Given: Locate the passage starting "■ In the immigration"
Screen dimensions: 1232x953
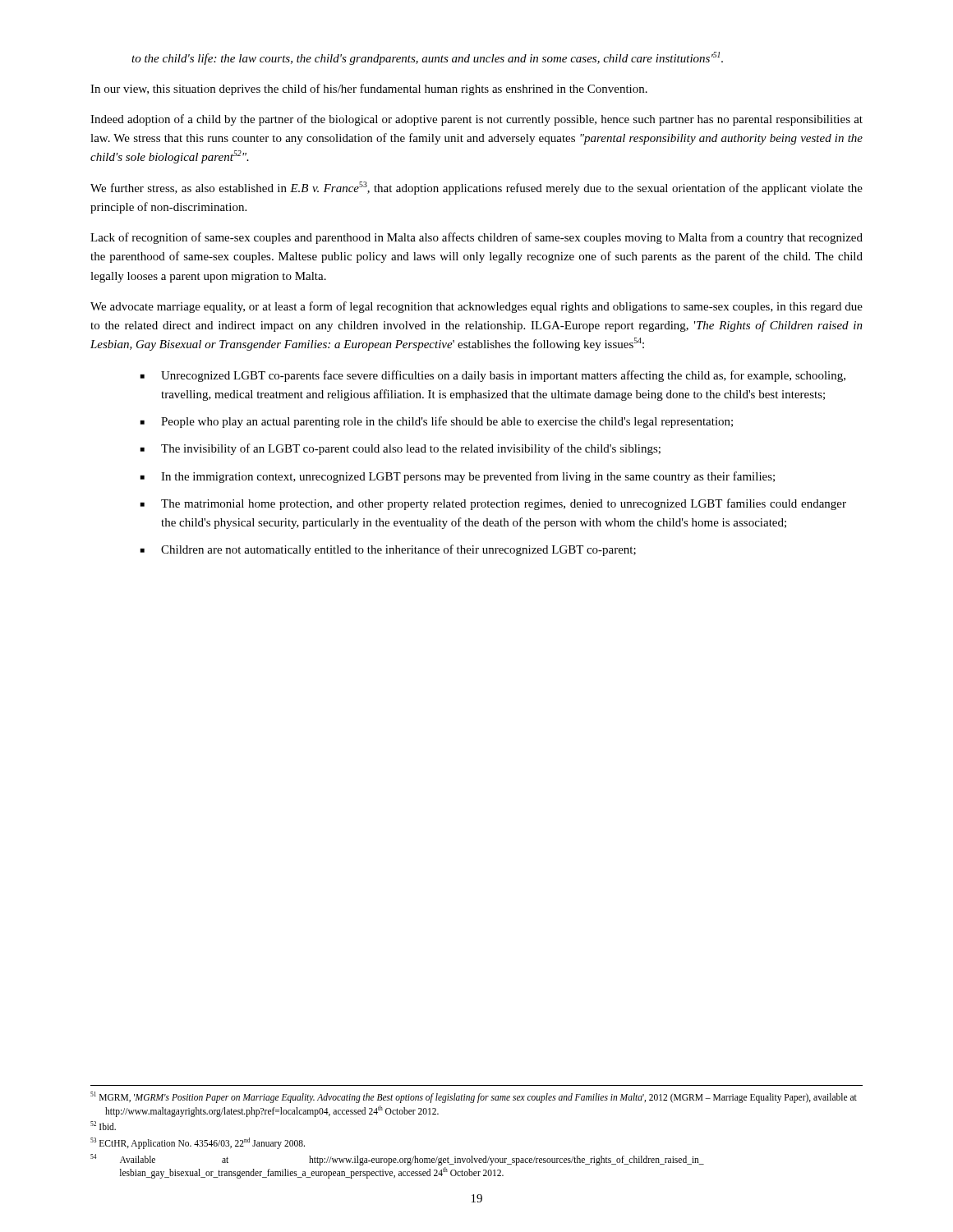Looking at the screenshot, I should point(493,476).
